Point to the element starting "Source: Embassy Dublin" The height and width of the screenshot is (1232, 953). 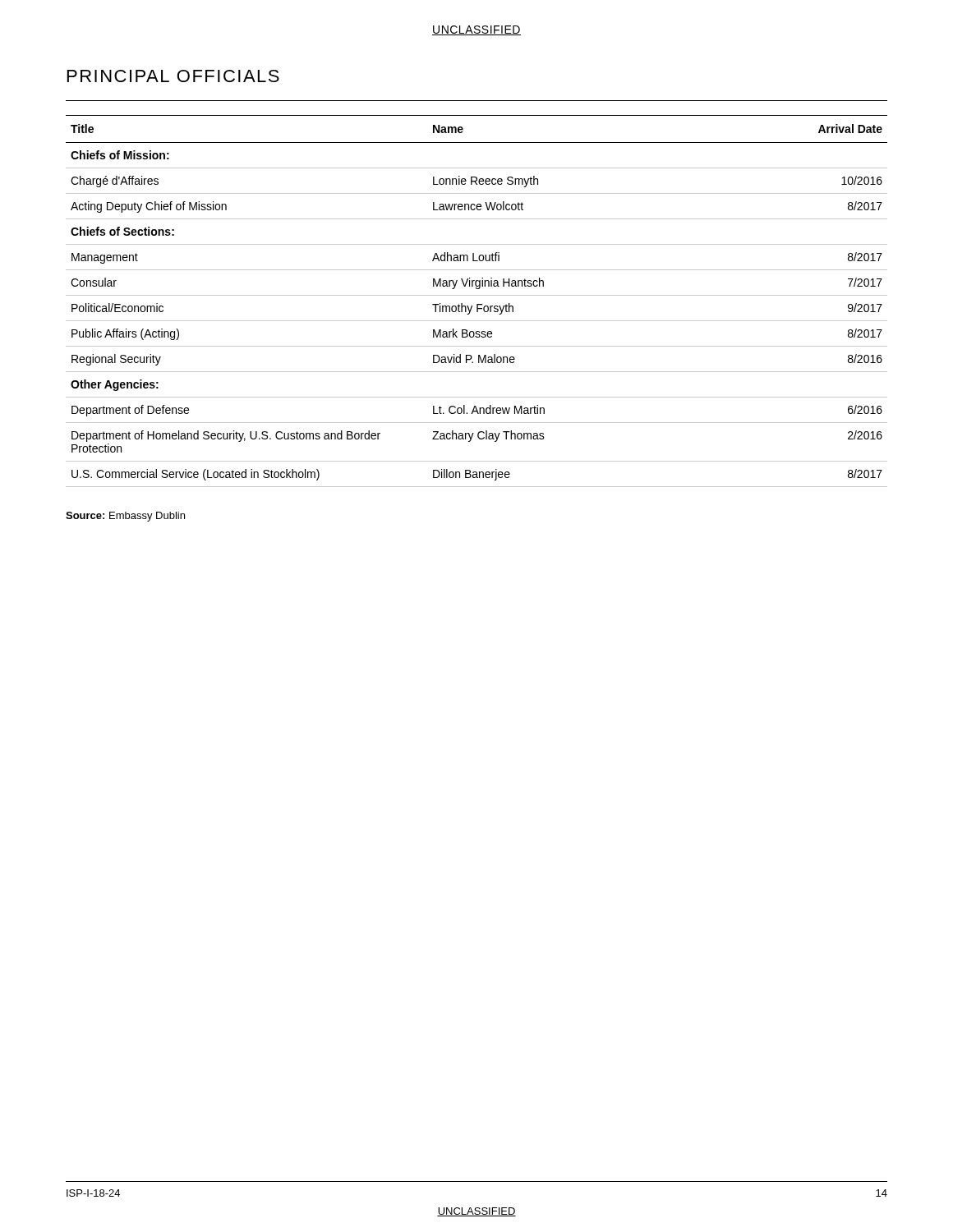coord(126,515)
